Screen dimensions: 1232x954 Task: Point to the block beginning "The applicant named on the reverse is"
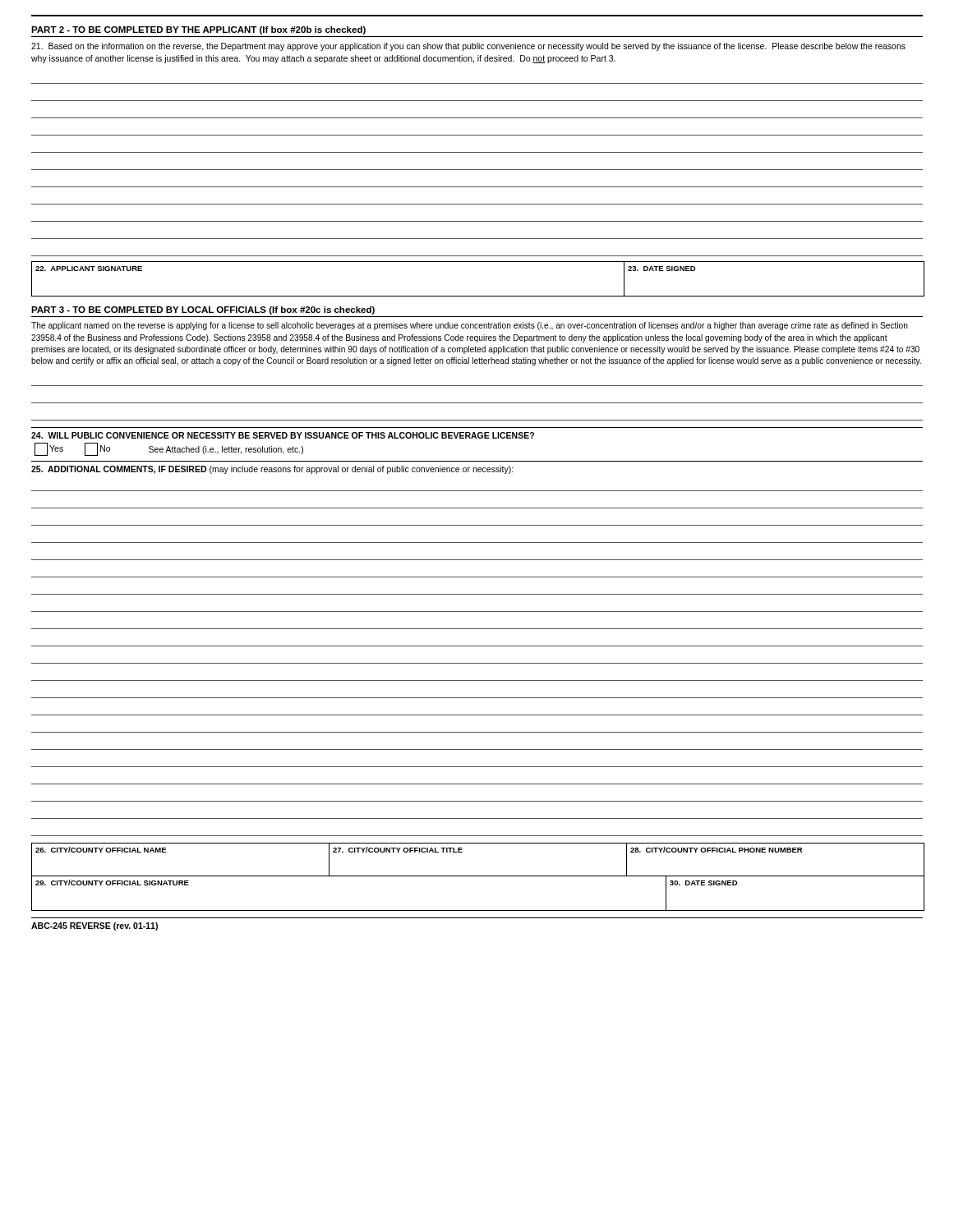coord(476,343)
